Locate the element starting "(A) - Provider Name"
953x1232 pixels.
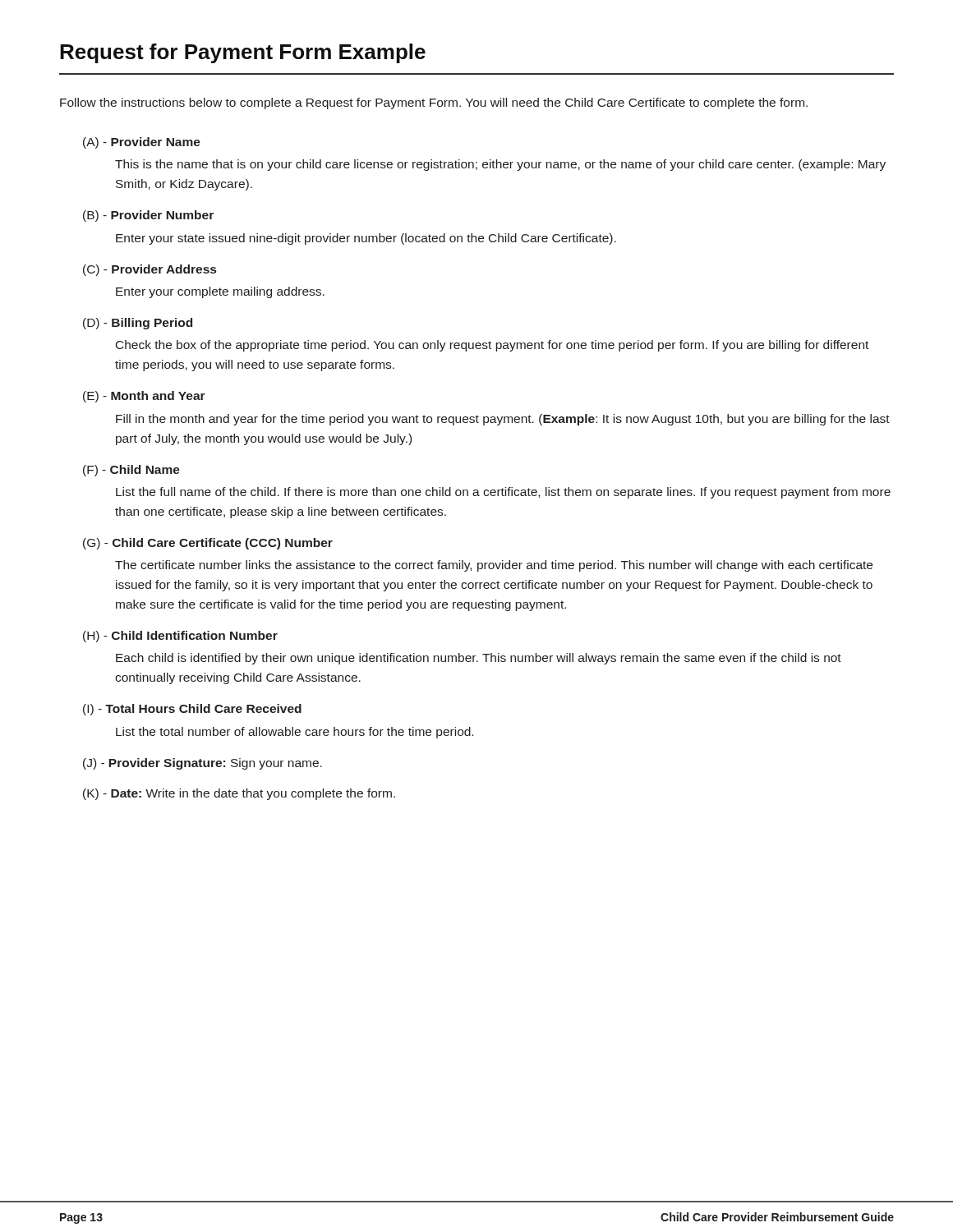pos(488,163)
